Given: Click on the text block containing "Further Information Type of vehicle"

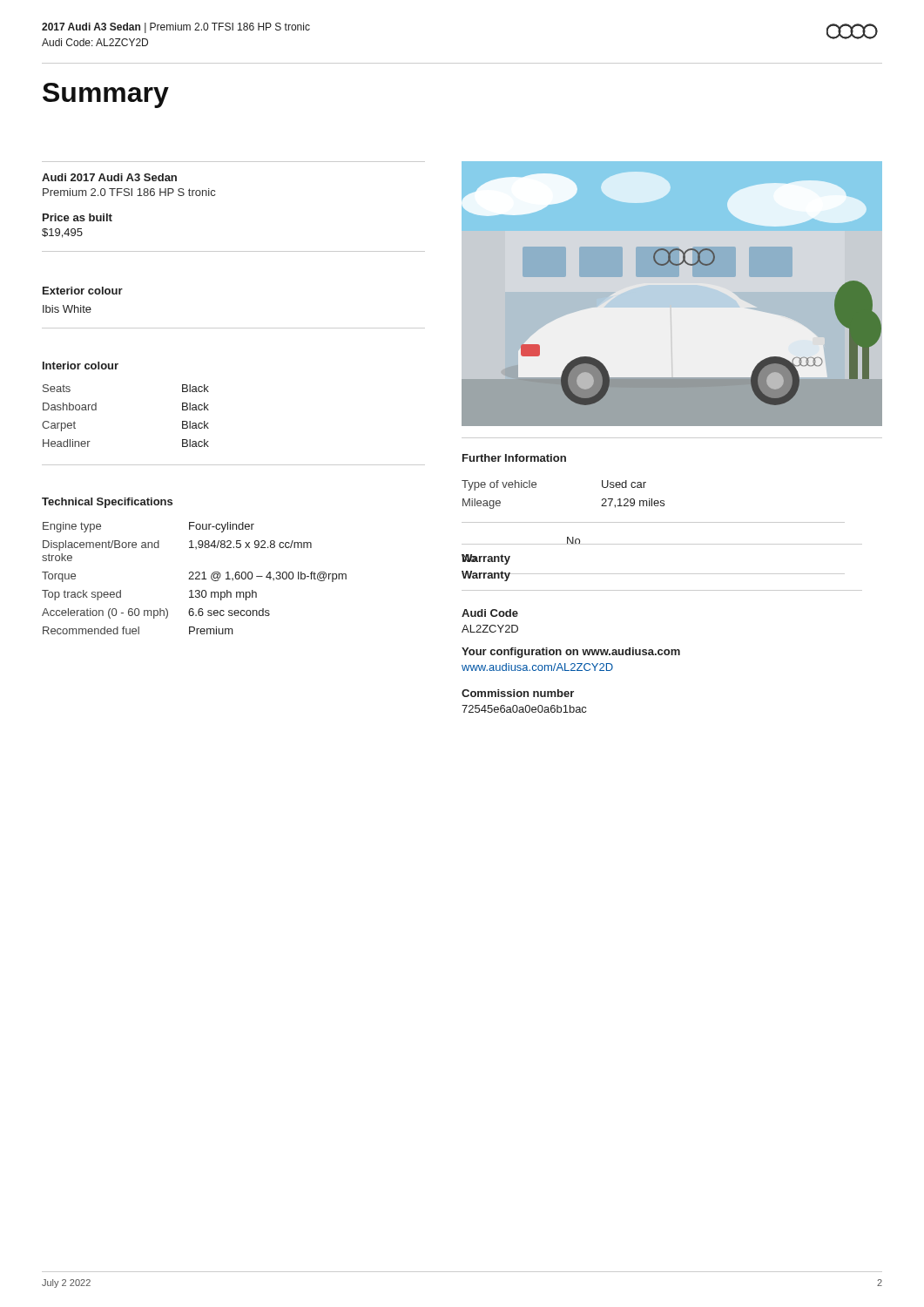Looking at the screenshot, I should [x=653, y=481].
